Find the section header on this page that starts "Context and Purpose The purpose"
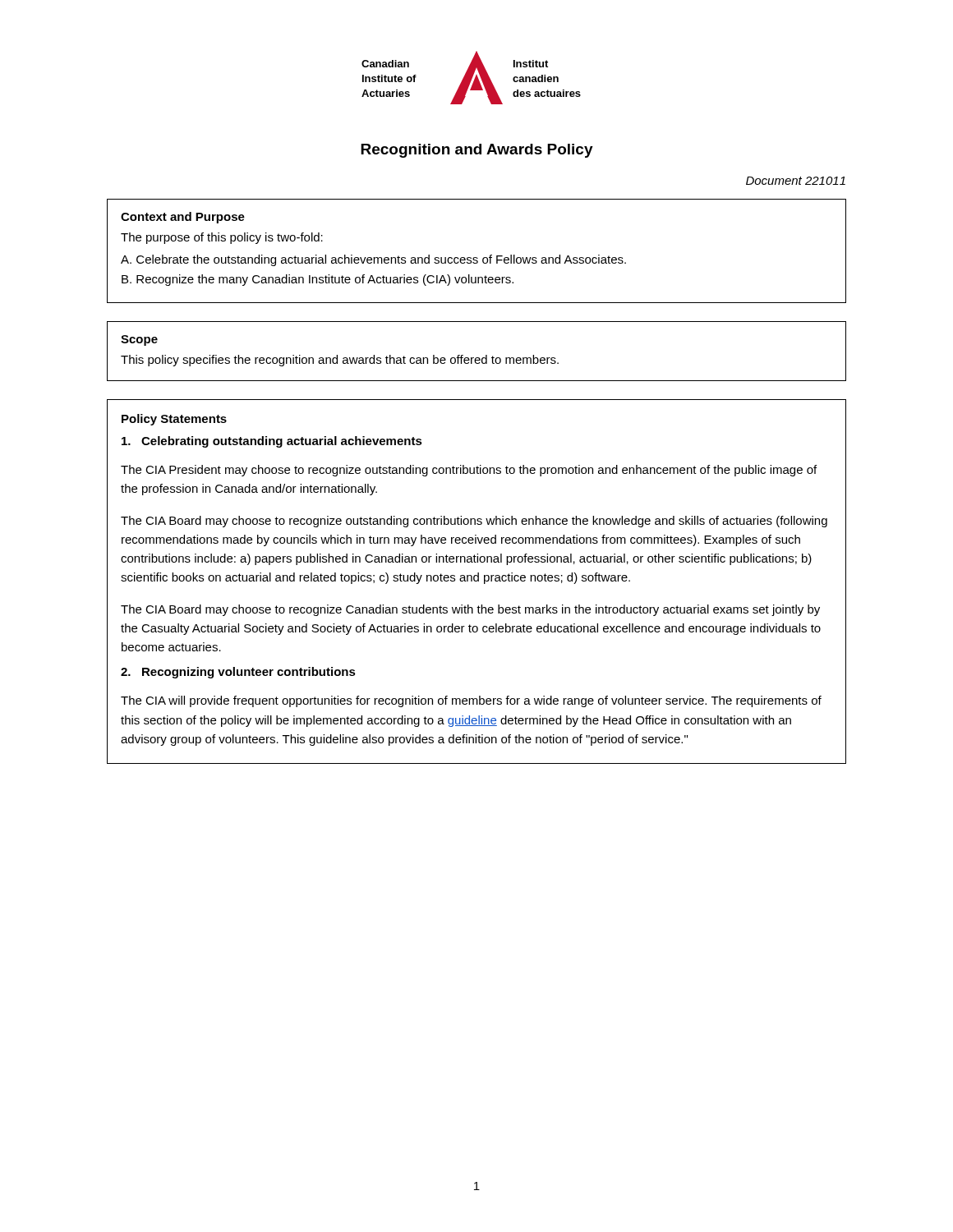 (x=476, y=249)
